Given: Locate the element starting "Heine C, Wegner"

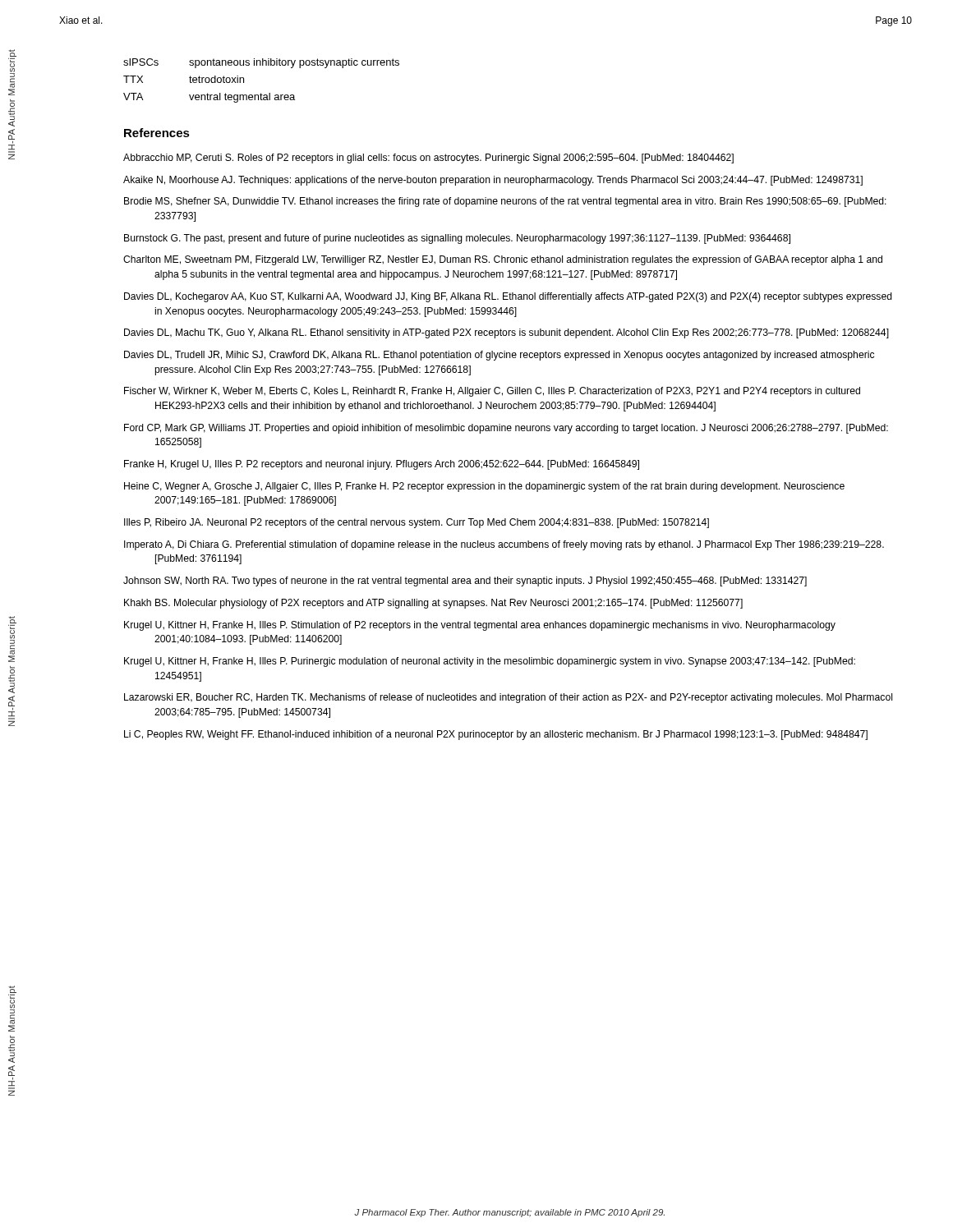Looking at the screenshot, I should coord(484,493).
